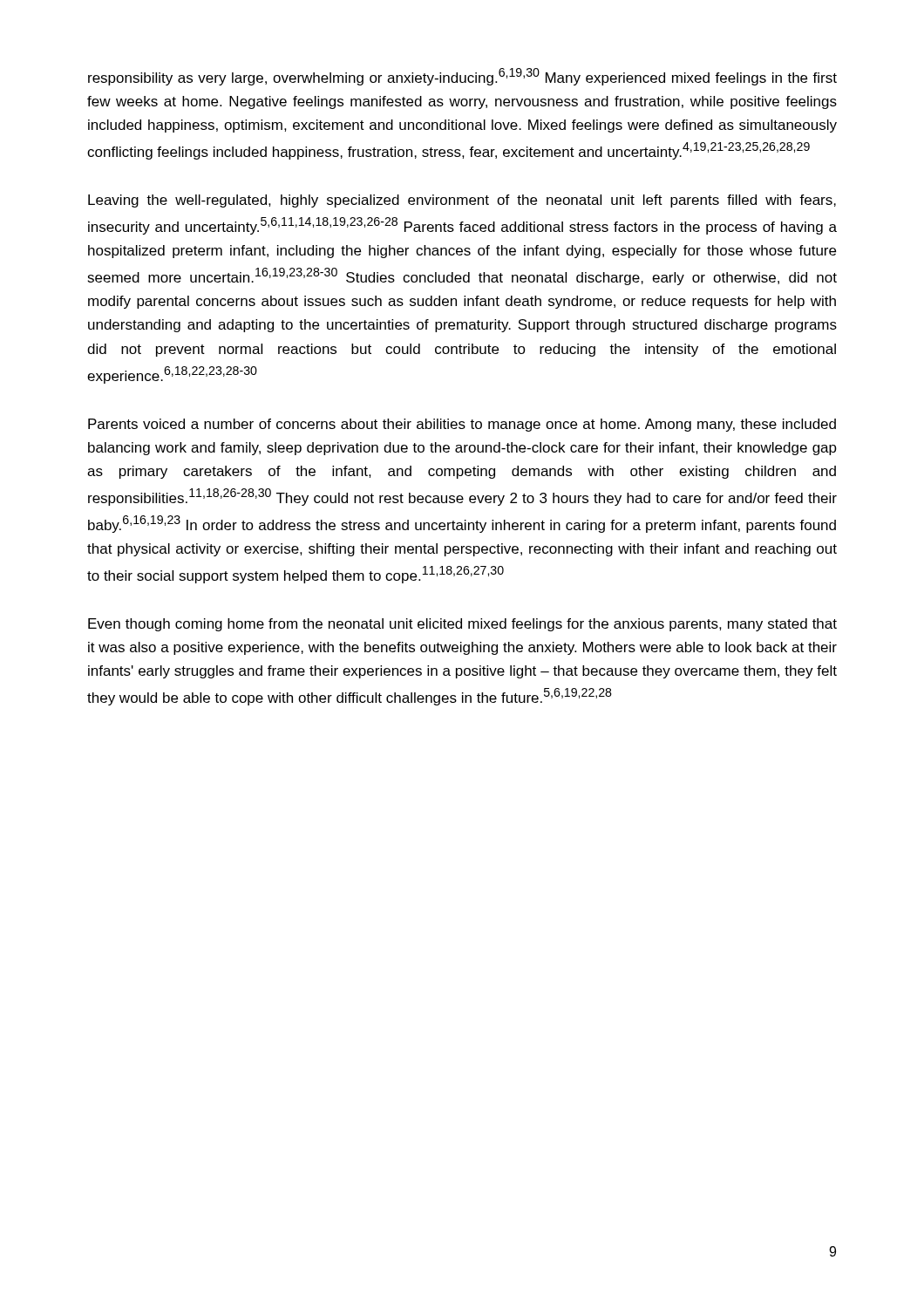The width and height of the screenshot is (924, 1308).
Task: Click on the text block that reads "Leaving the well-regulated,"
Action: click(462, 288)
